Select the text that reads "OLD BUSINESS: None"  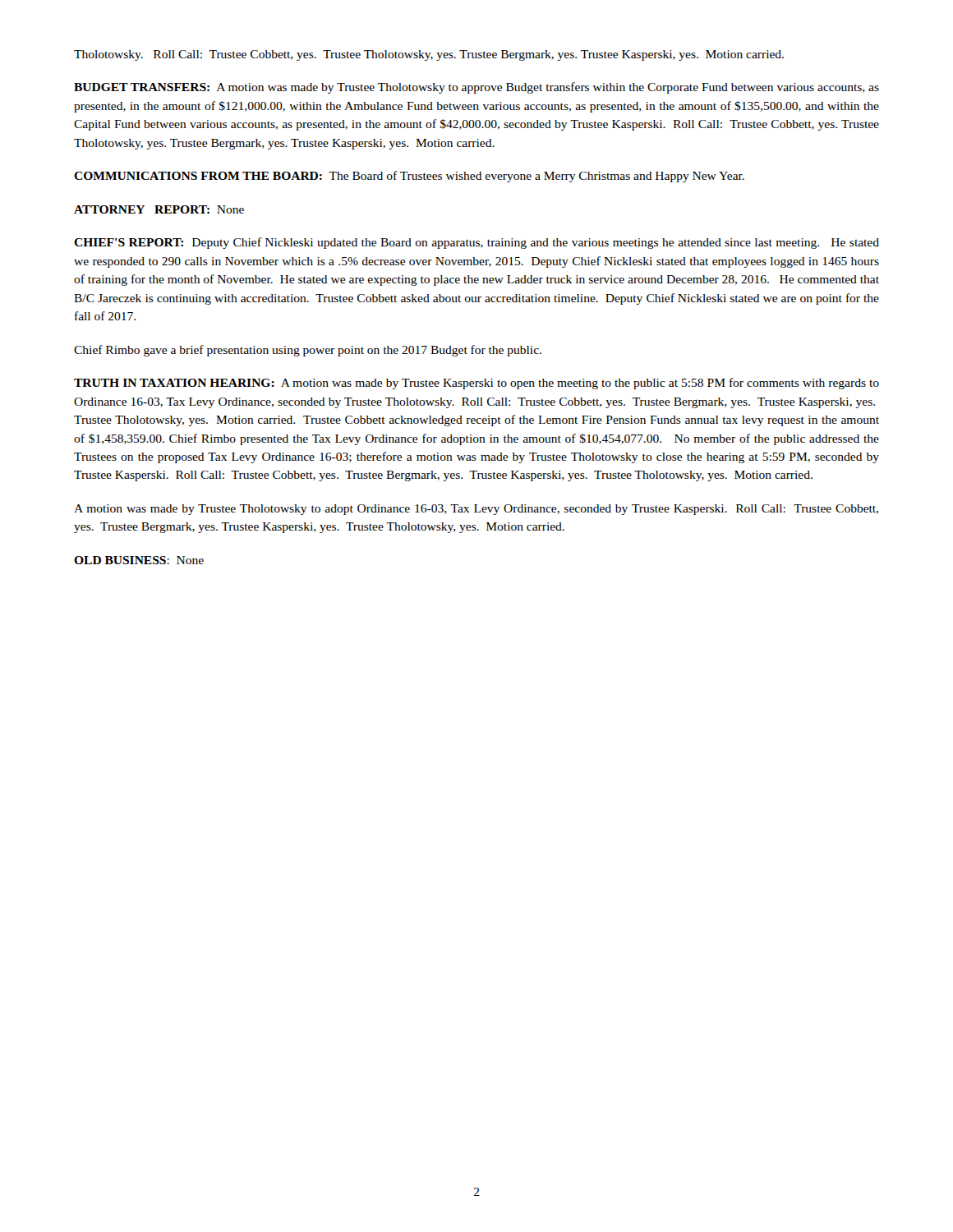(x=139, y=560)
